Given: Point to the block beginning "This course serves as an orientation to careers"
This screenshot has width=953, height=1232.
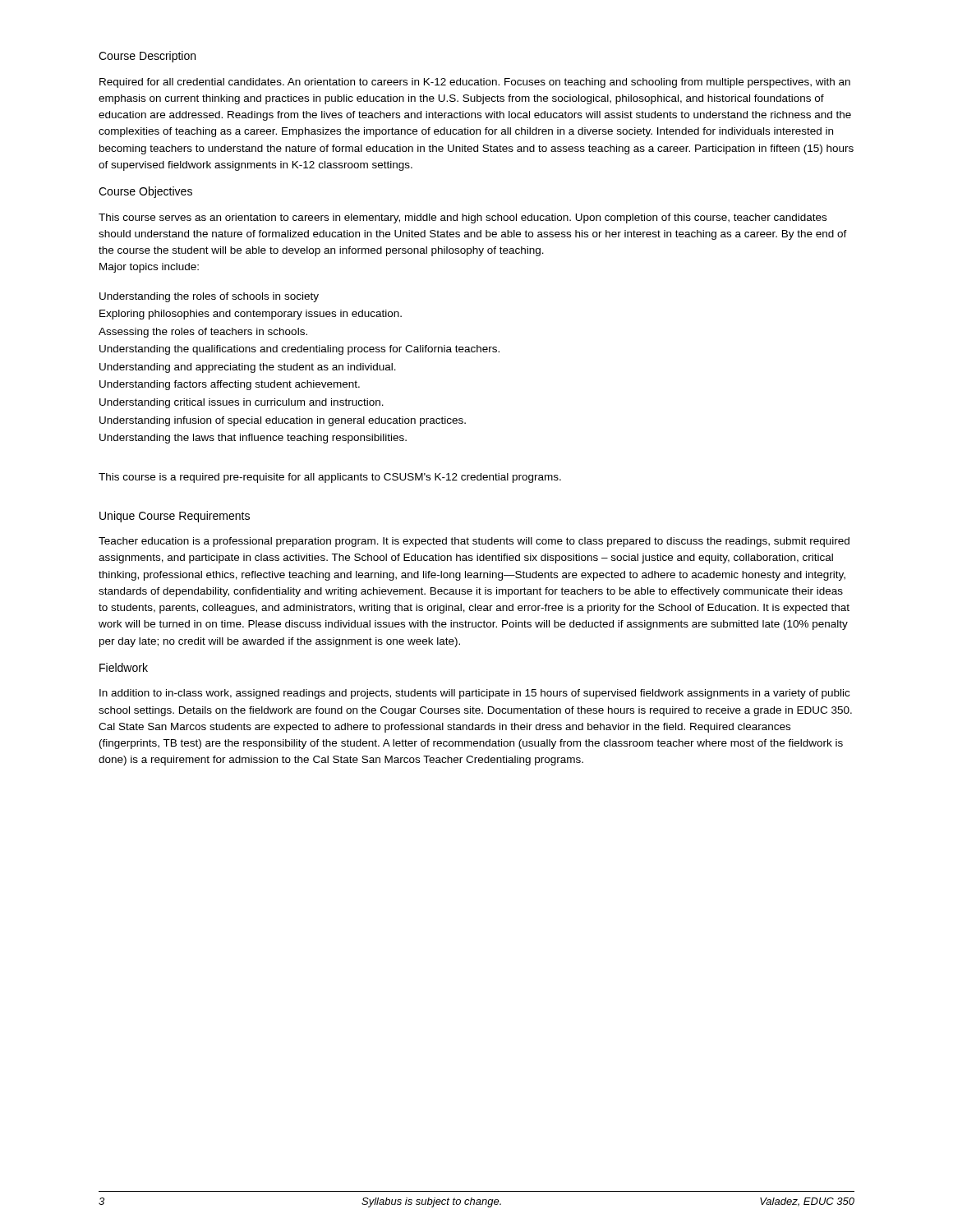Looking at the screenshot, I should click(476, 242).
